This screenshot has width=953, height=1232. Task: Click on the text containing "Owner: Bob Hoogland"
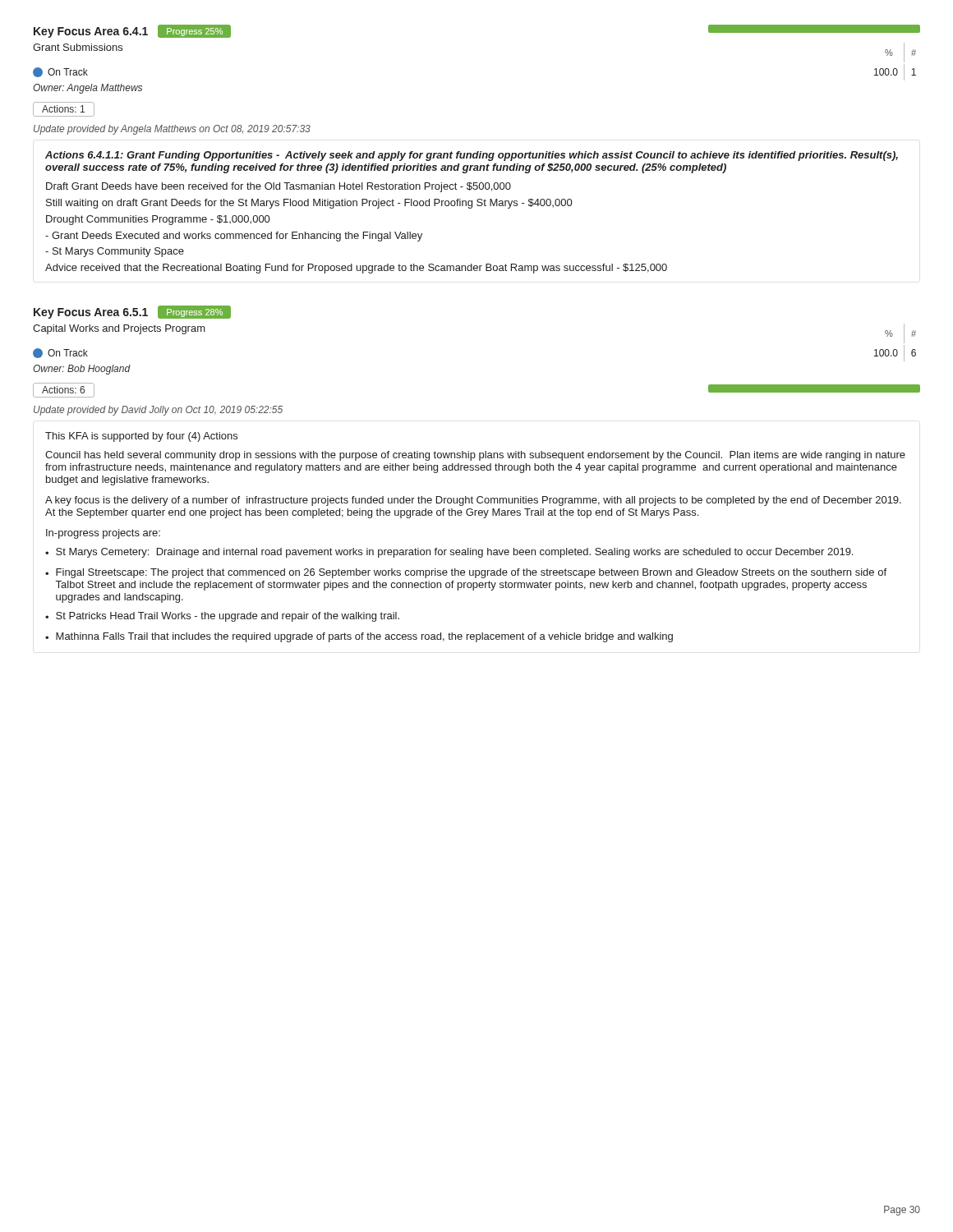click(81, 369)
